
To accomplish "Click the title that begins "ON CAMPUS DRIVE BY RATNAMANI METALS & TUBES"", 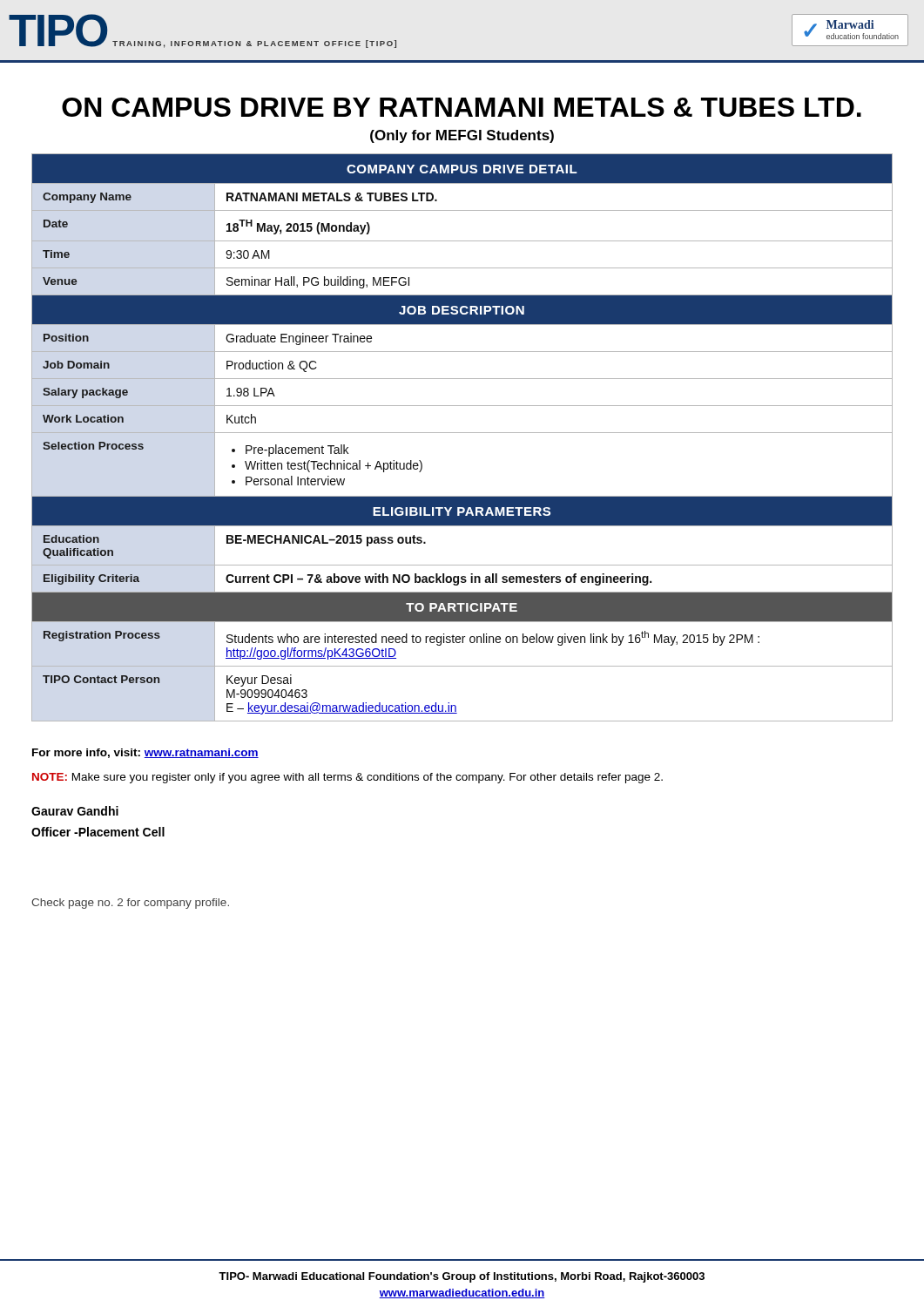I will [462, 107].
